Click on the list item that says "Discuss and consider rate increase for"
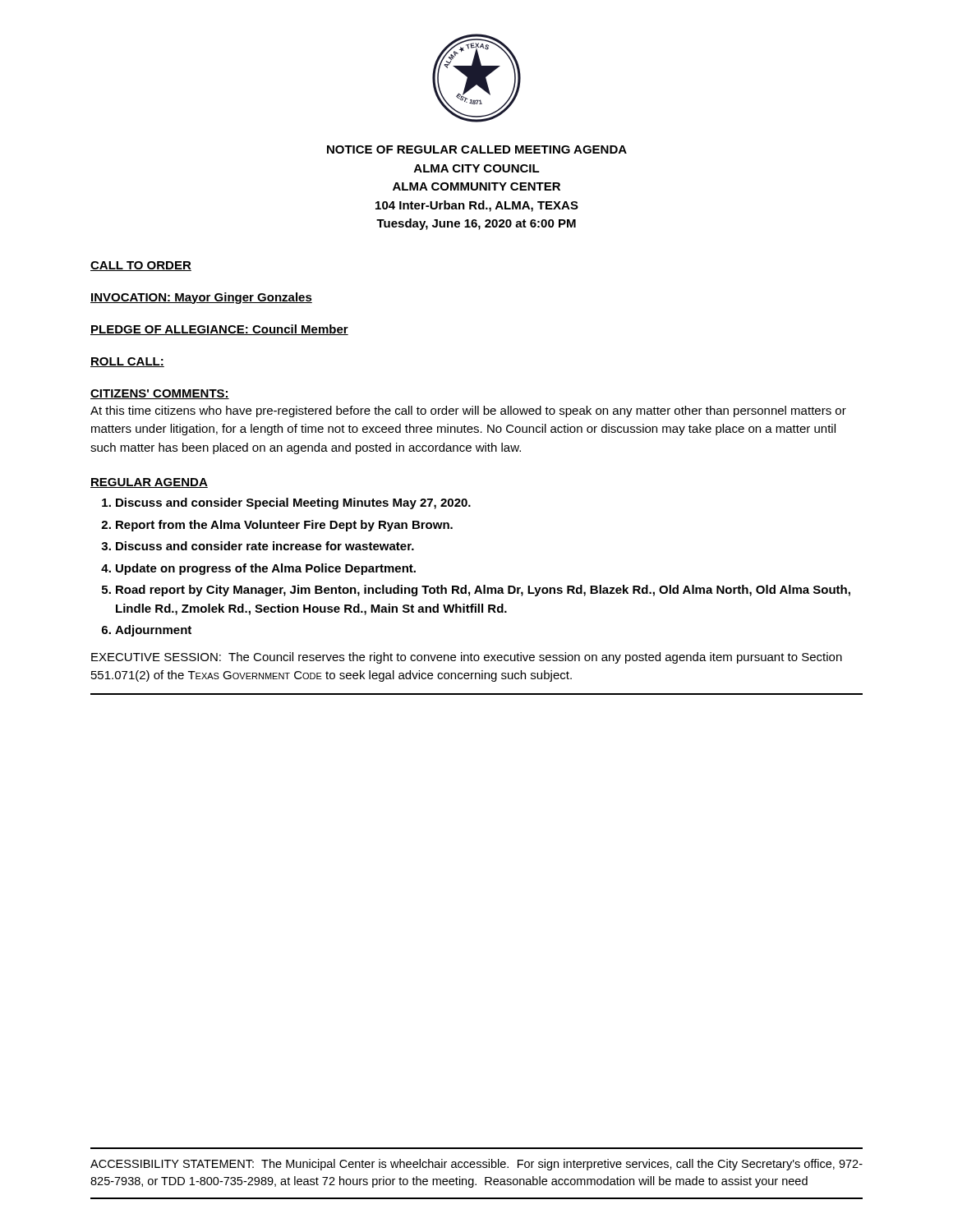Screen dimensions: 1232x953 [265, 546]
